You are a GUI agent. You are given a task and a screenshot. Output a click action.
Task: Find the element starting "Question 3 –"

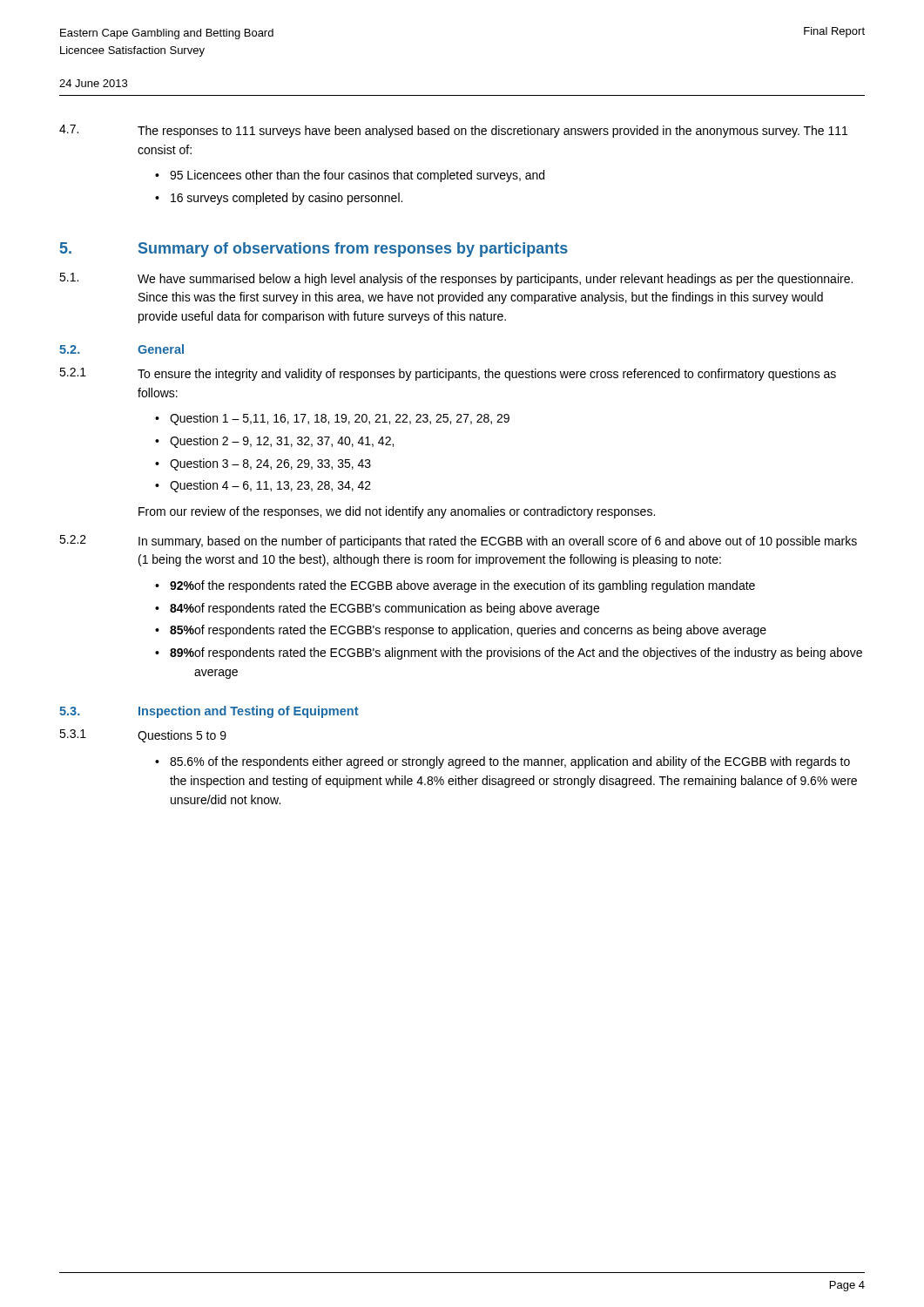[270, 463]
